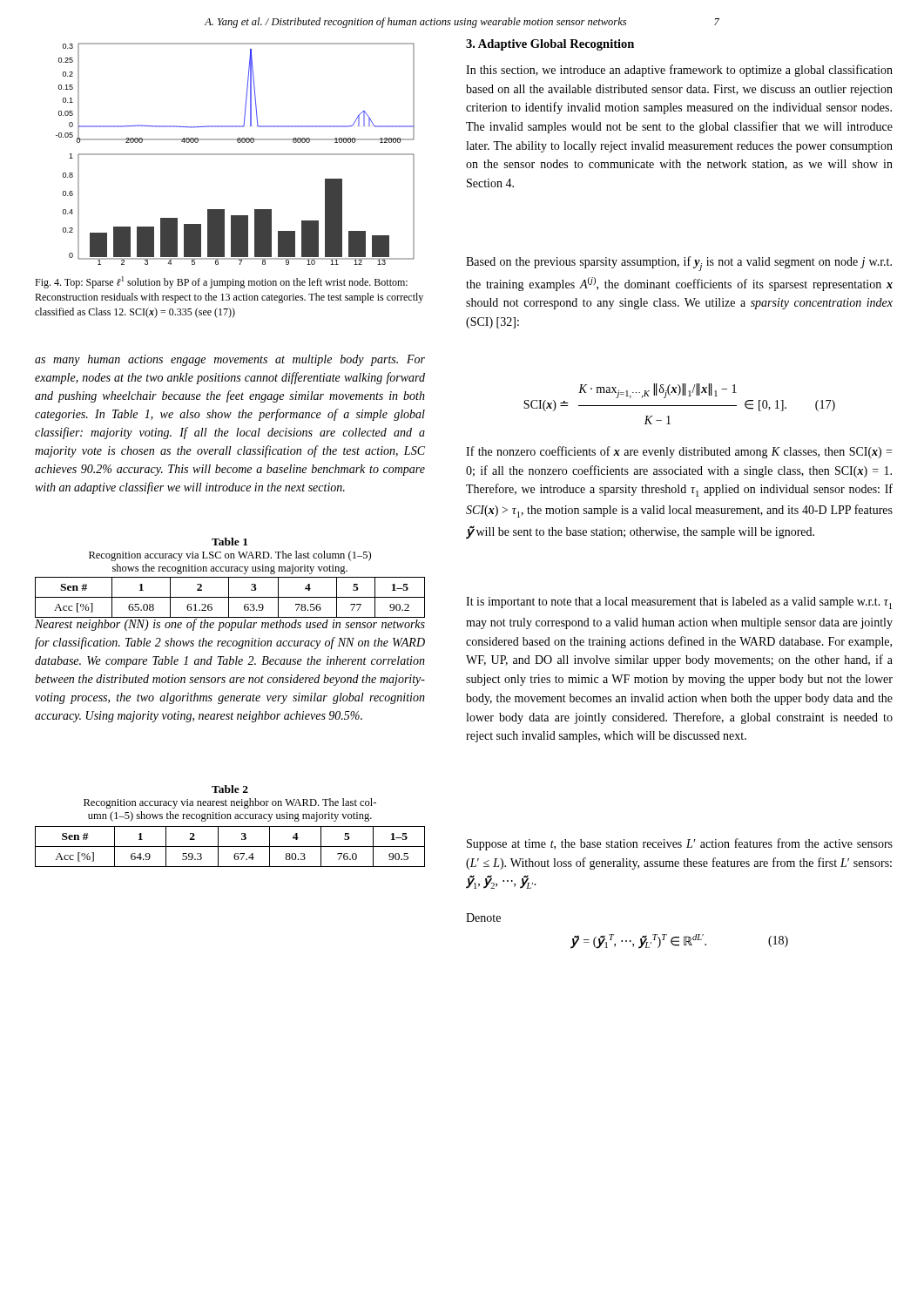This screenshot has height=1307, width=924.
Task: Locate the region starting "ỹ′ = (ỹ1T, ⋯, ỹL′T)T"
Action: pyautogui.click(x=679, y=941)
